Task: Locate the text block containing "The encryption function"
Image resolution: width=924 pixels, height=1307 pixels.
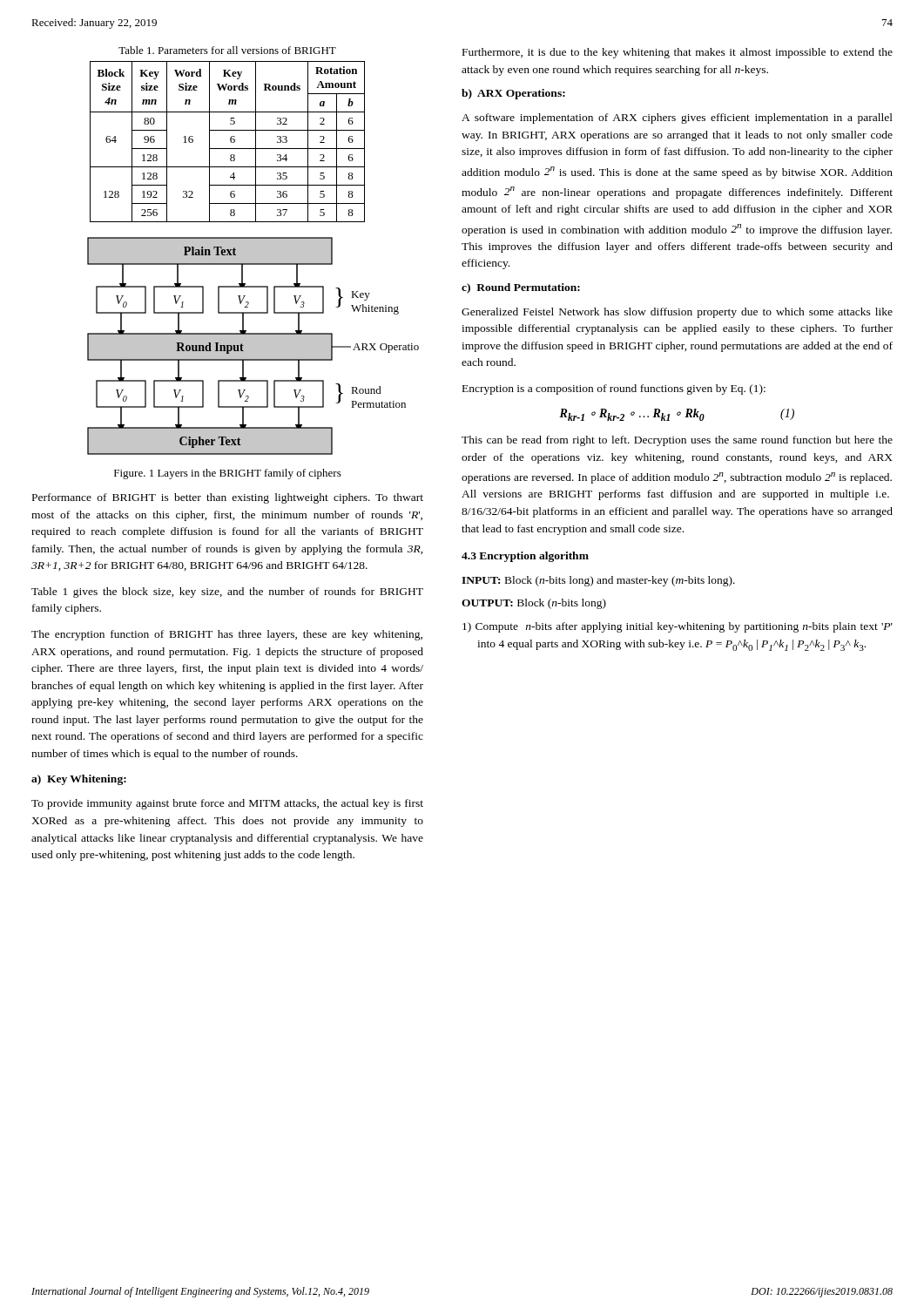Action: click(x=227, y=693)
